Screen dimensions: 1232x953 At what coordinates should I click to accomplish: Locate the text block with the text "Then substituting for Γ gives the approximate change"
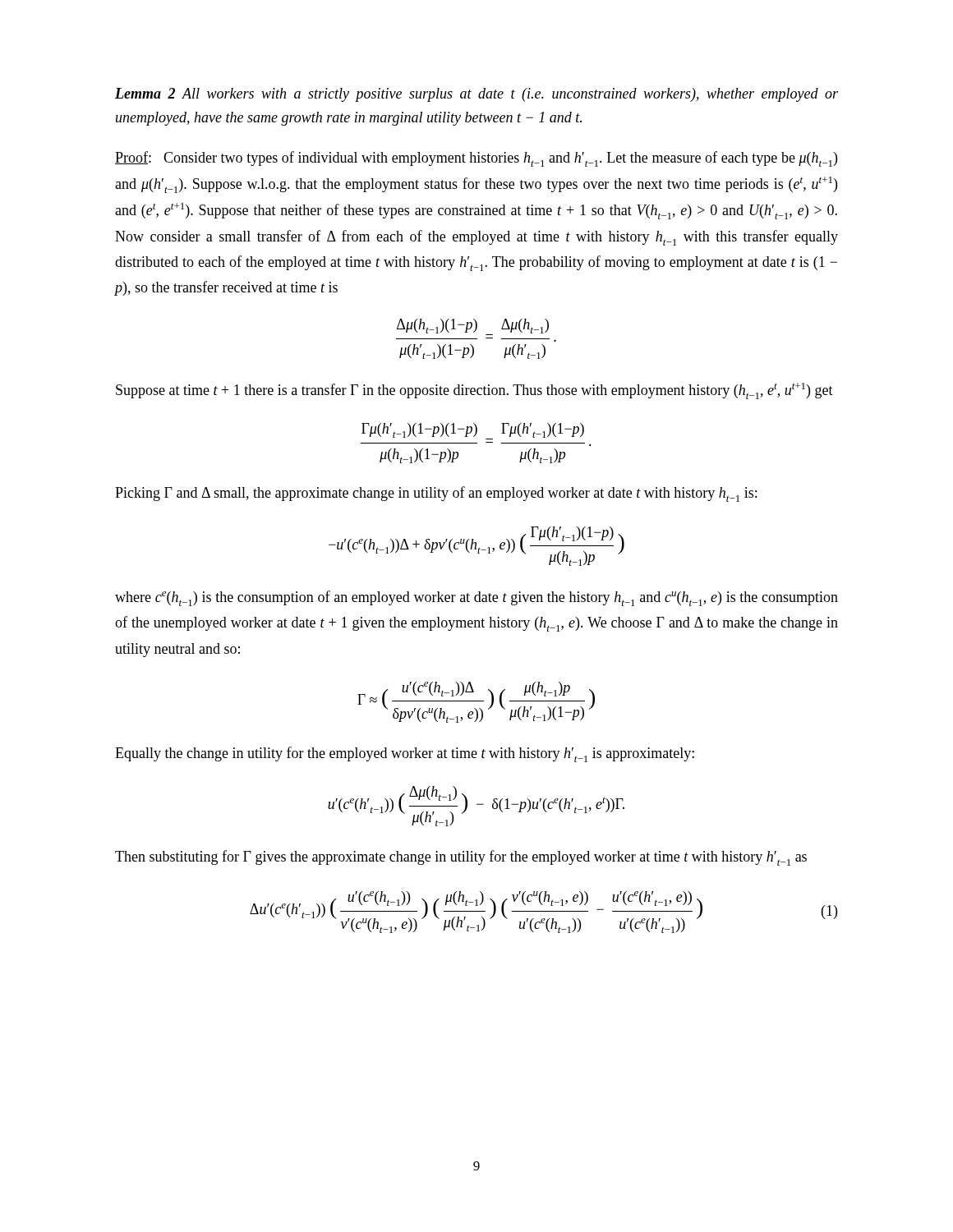click(x=476, y=858)
